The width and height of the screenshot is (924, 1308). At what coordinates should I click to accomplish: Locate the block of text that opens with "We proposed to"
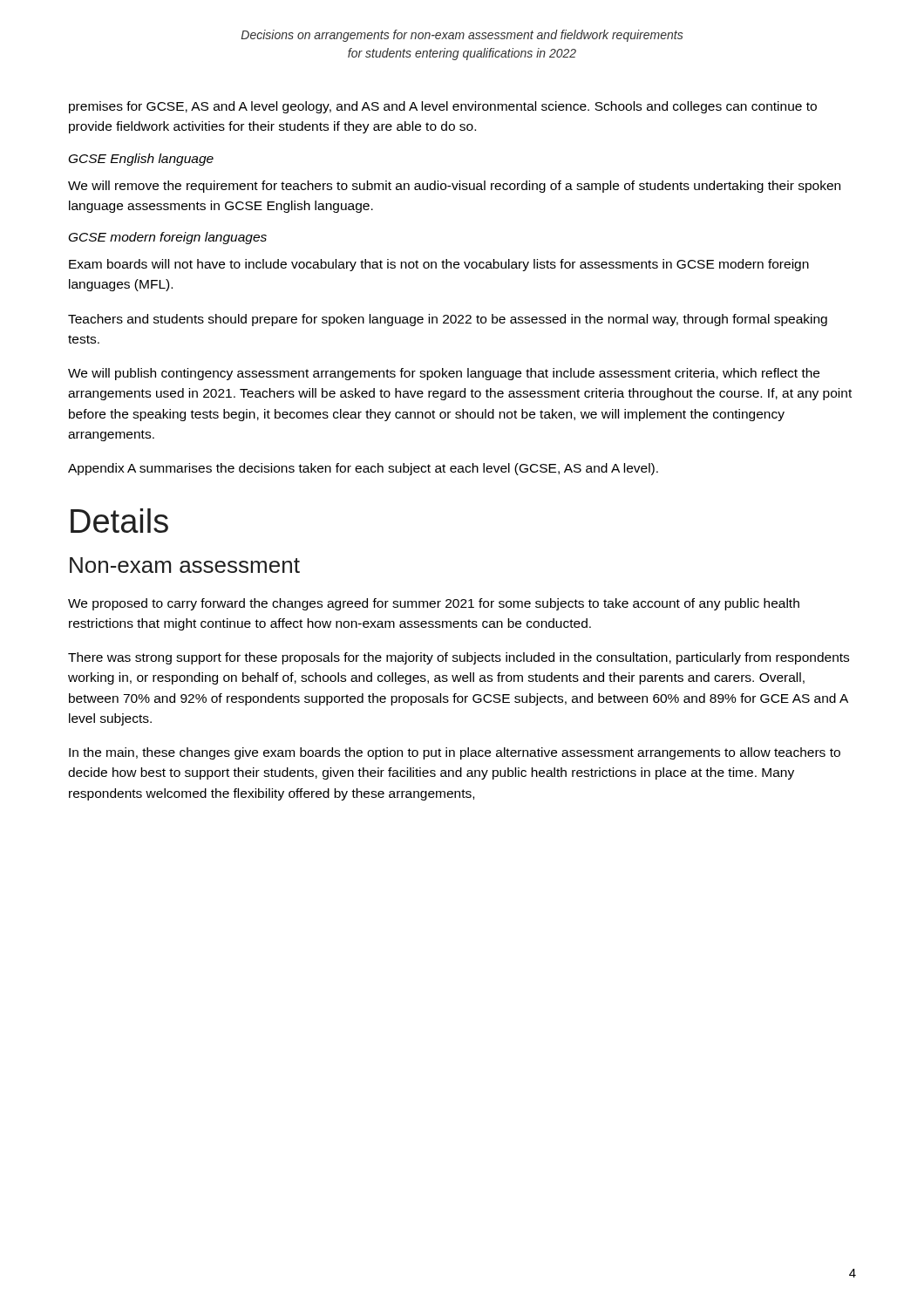(434, 613)
